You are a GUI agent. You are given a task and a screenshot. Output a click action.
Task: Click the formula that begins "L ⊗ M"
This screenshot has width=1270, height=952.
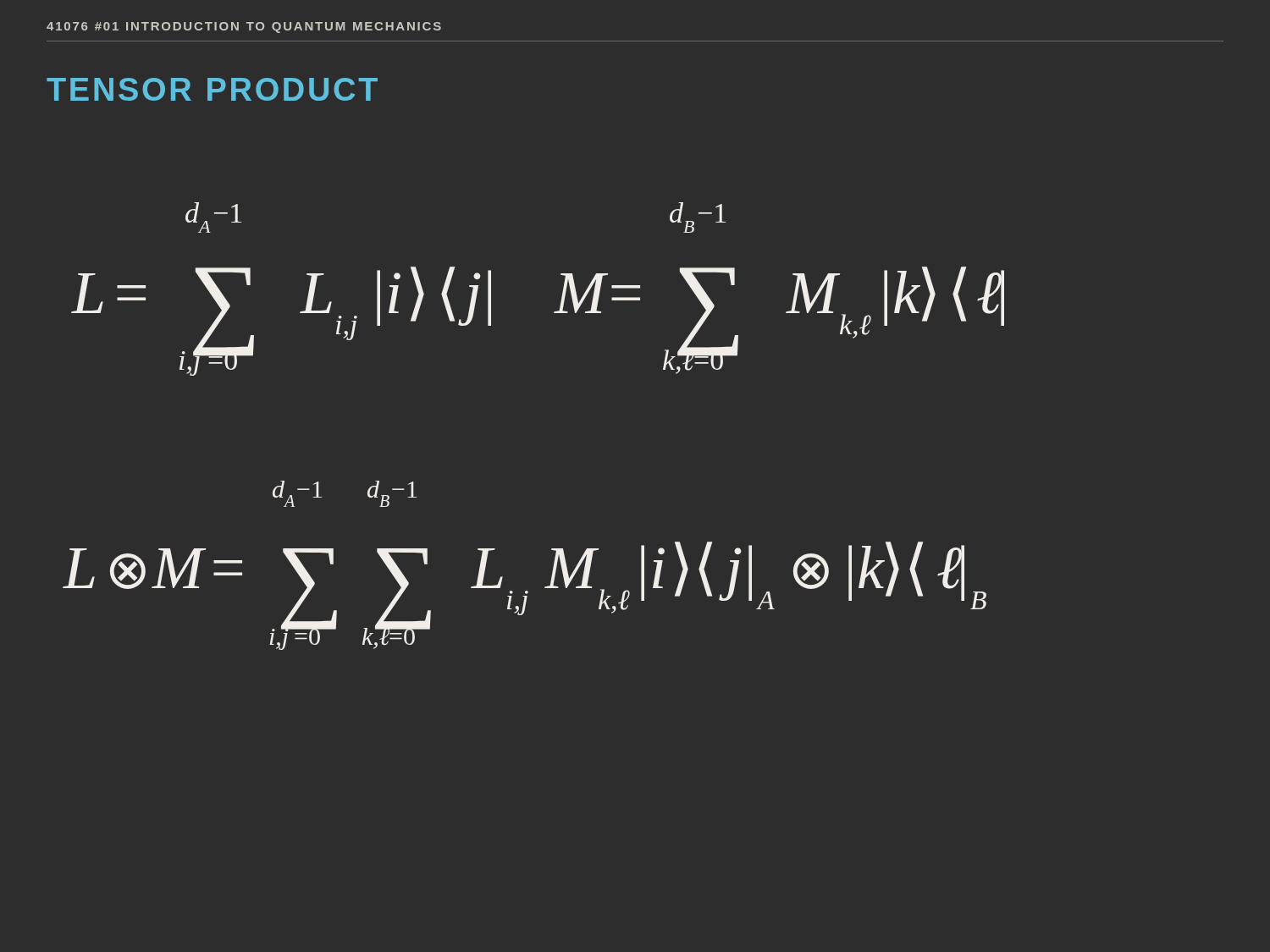pyautogui.click(x=635, y=563)
